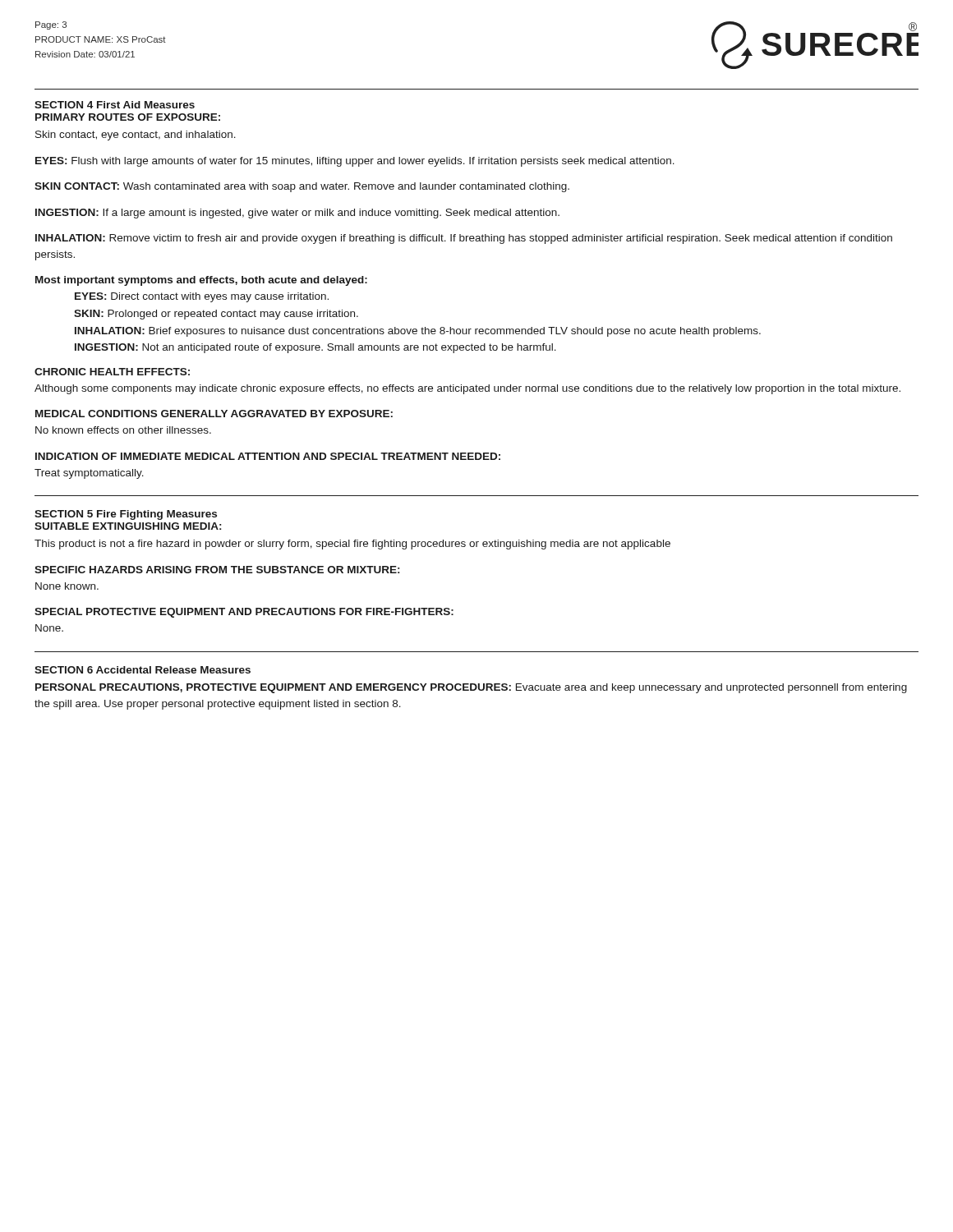Screen dimensions: 1232x953
Task: Select the text block starting "EYES: Direct contact with"
Action: (x=202, y=296)
